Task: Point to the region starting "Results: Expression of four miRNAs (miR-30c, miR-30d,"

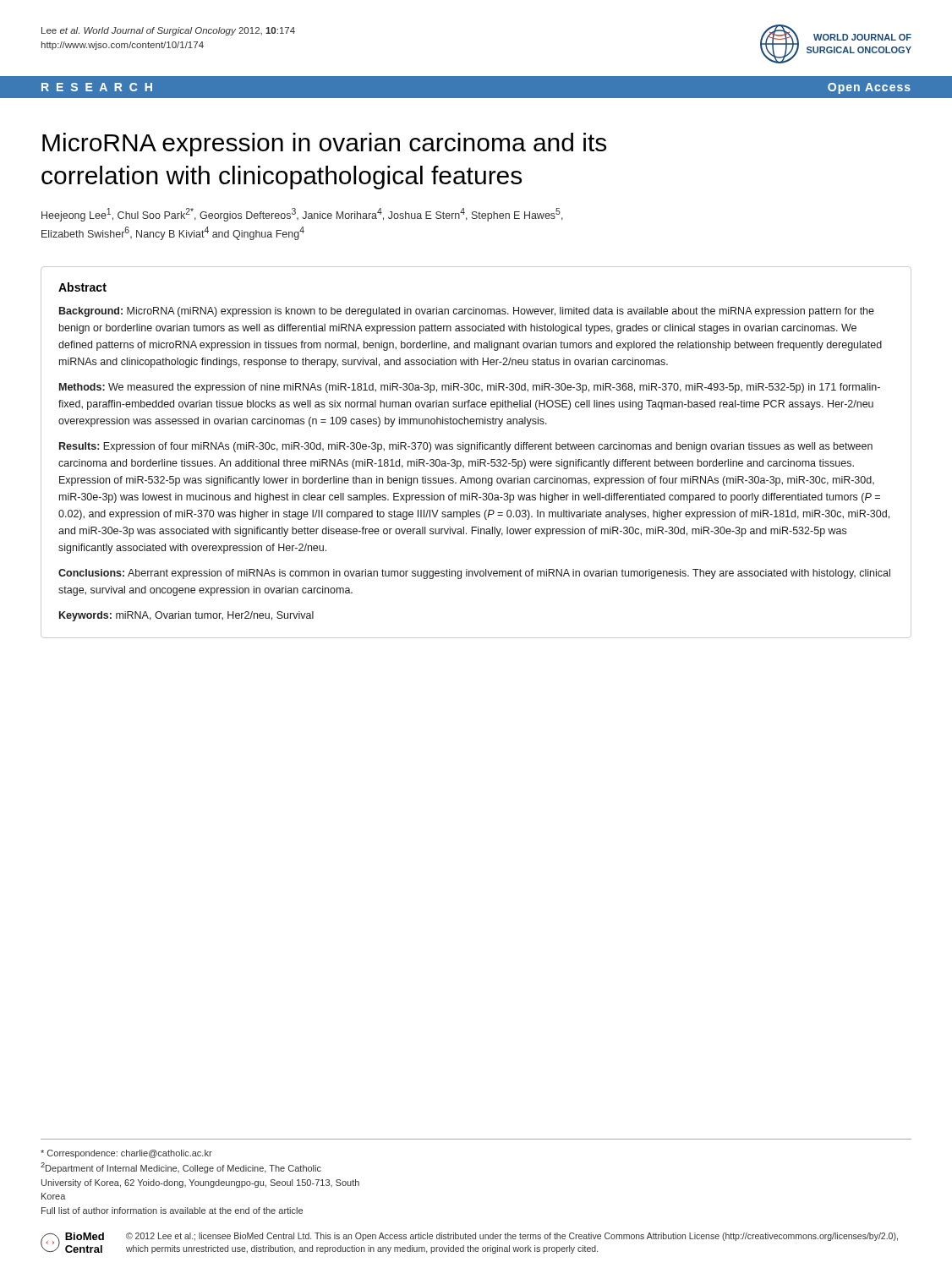Action: coord(474,497)
